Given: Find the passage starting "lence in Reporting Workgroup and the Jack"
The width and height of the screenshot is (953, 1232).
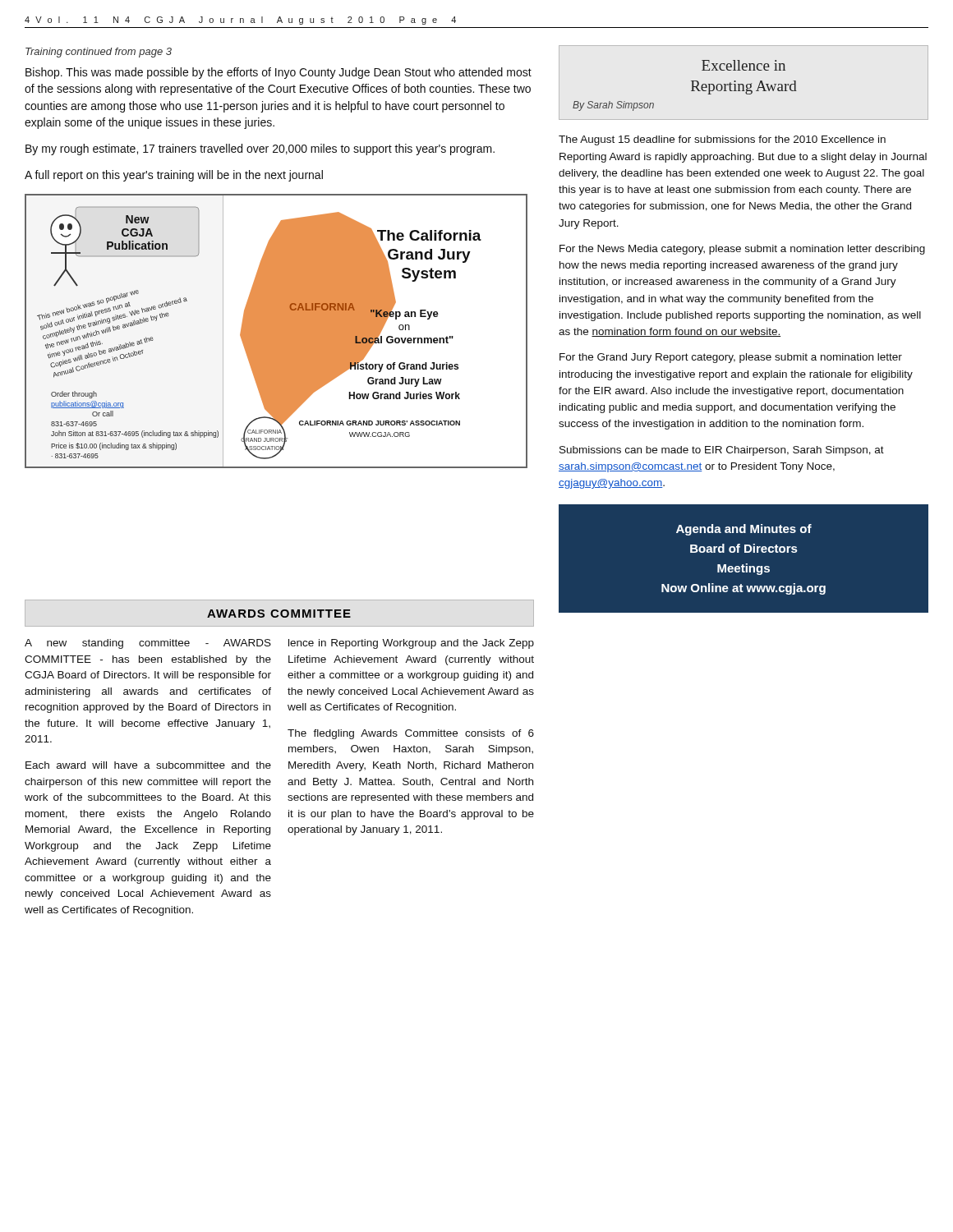Looking at the screenshot, I should click(x=411, y=675).
